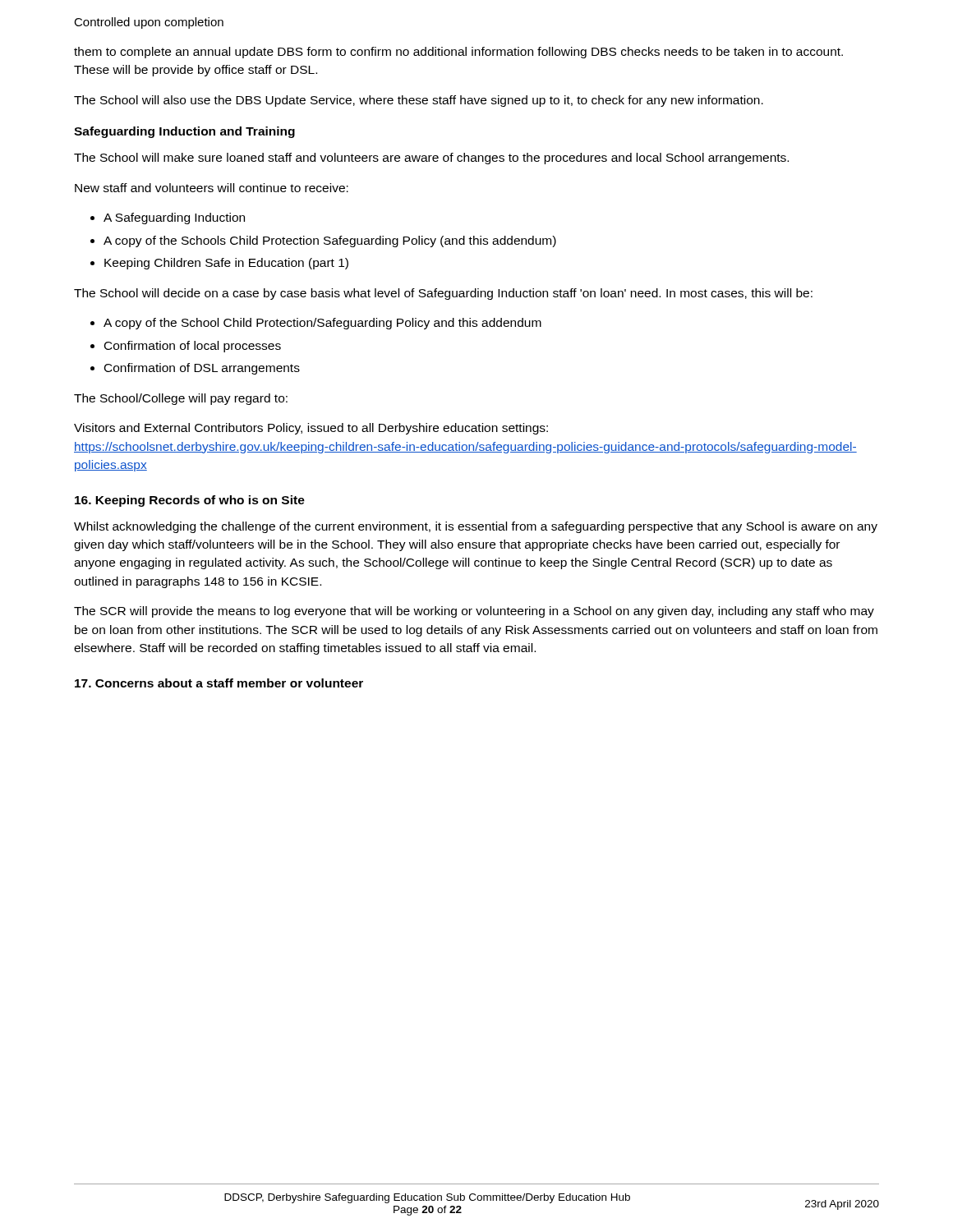953x1232 pixels.
Task: Find the block on this page that starts "The School will make sure loaned staff"
Action: (476, 158)
